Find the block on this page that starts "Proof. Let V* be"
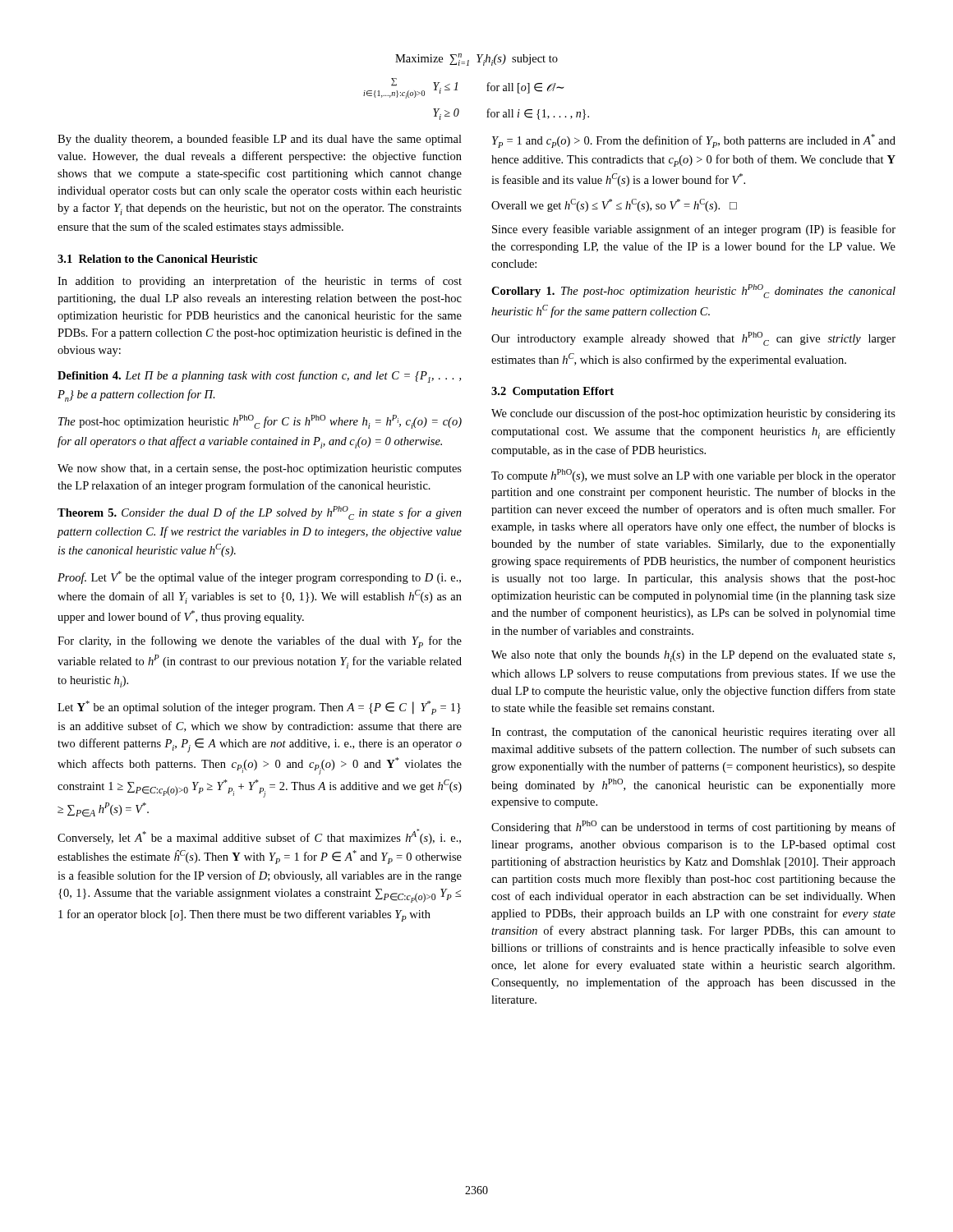The height and width of the screenshot is (1232, 953). pos(260,747)
